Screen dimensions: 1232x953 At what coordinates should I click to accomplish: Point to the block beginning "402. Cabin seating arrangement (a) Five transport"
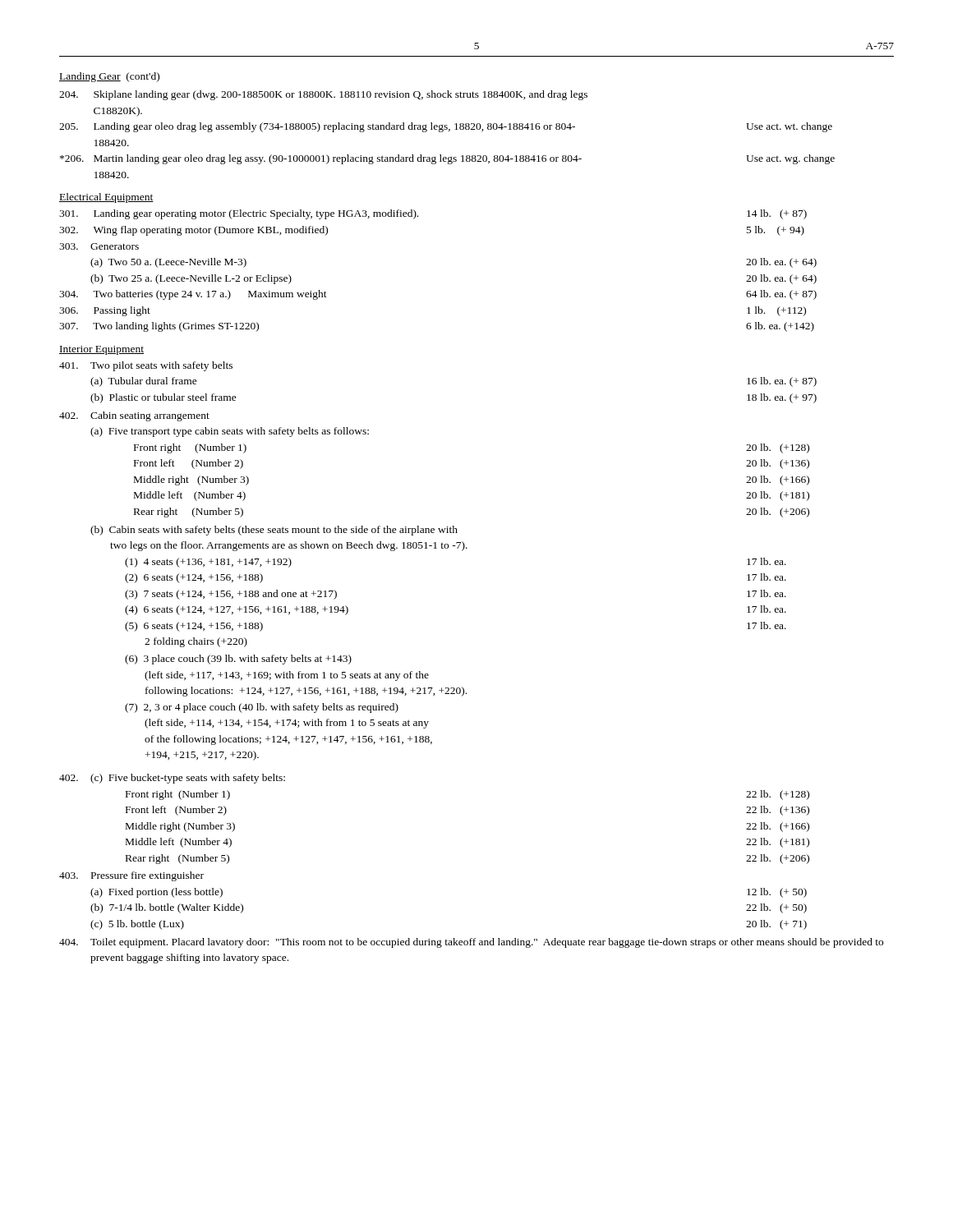pos(134,416)
